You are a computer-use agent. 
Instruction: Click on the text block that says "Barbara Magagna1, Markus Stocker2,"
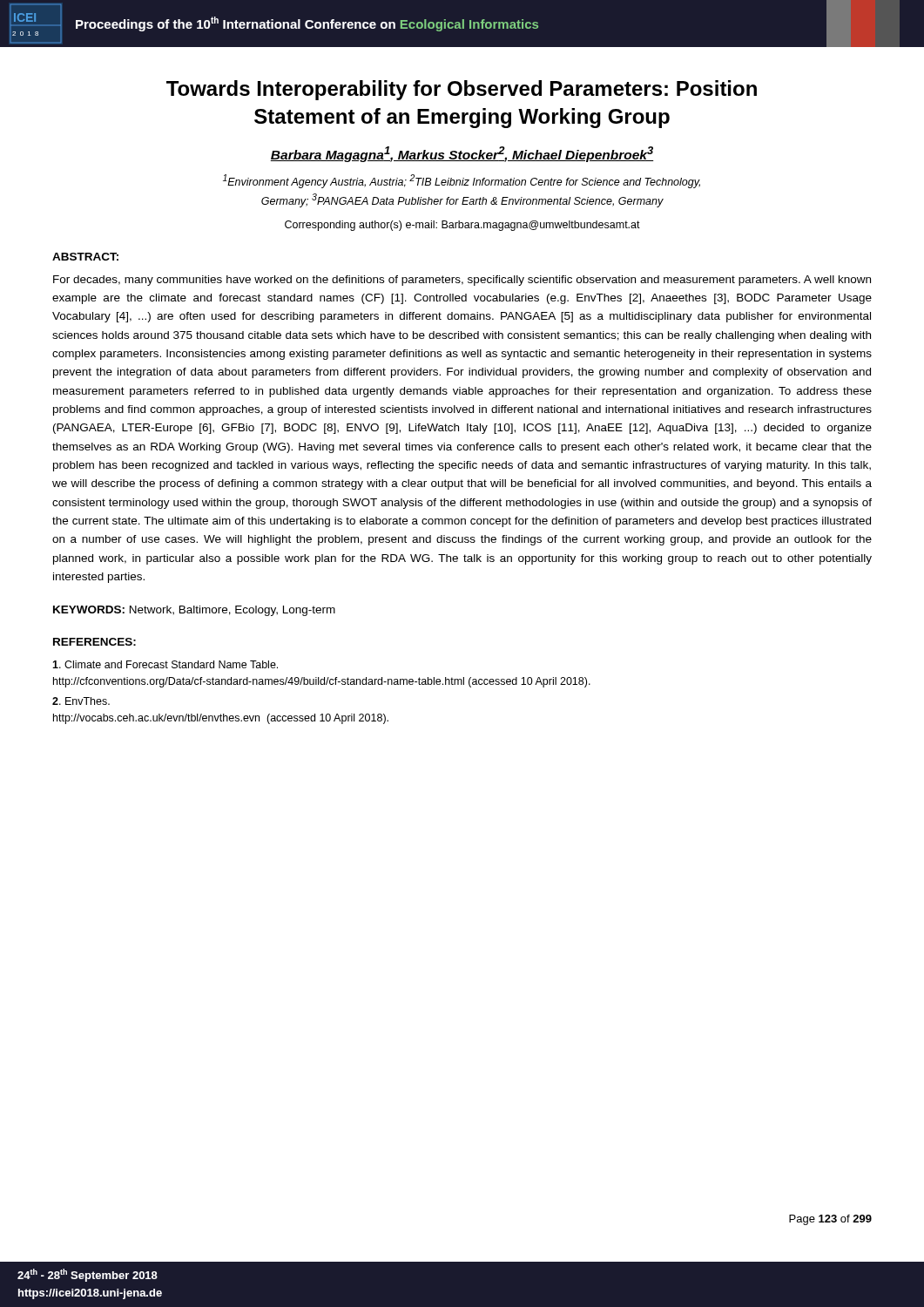(x=462, y=153)
